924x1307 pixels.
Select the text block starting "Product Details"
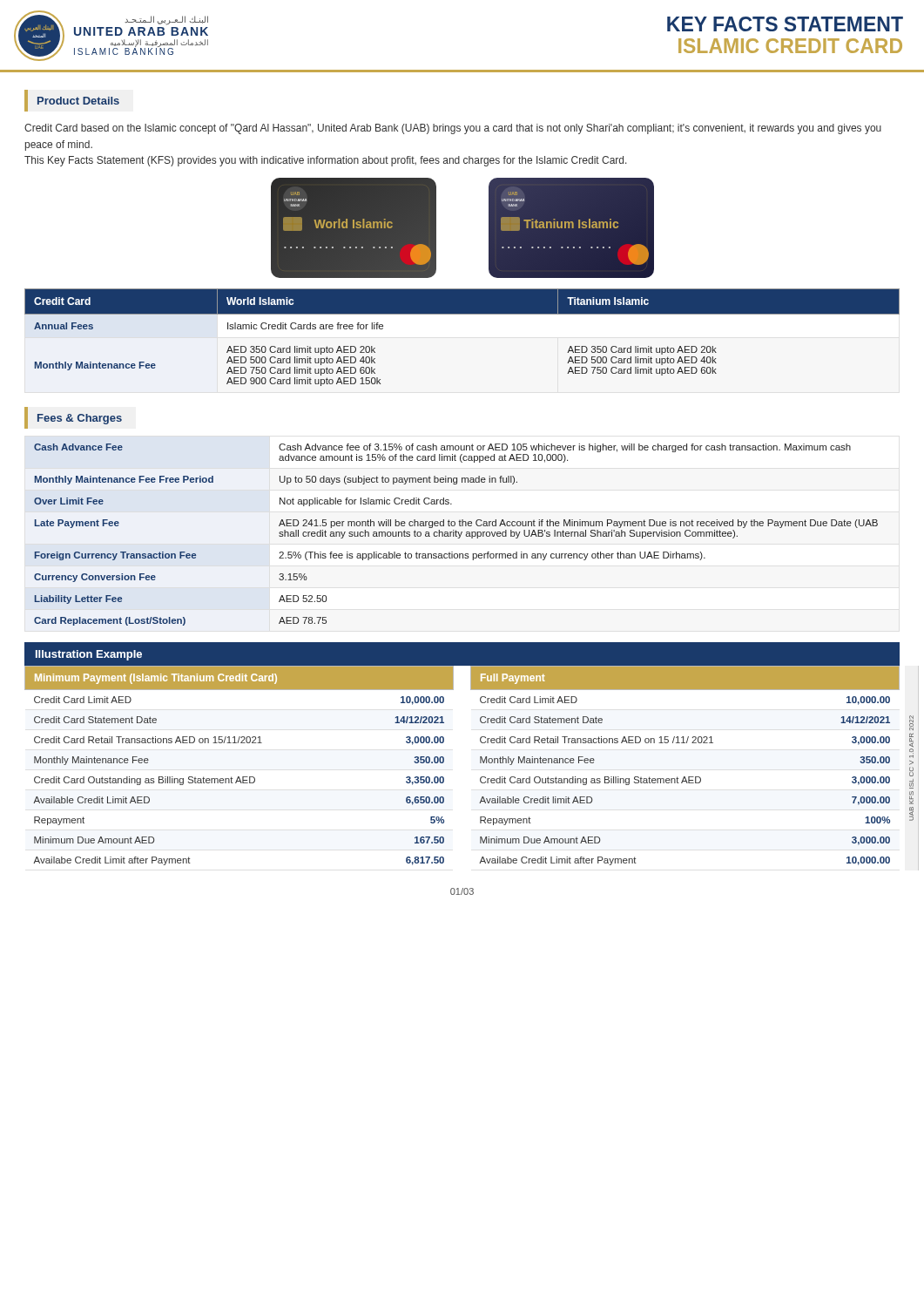[78, 101]
